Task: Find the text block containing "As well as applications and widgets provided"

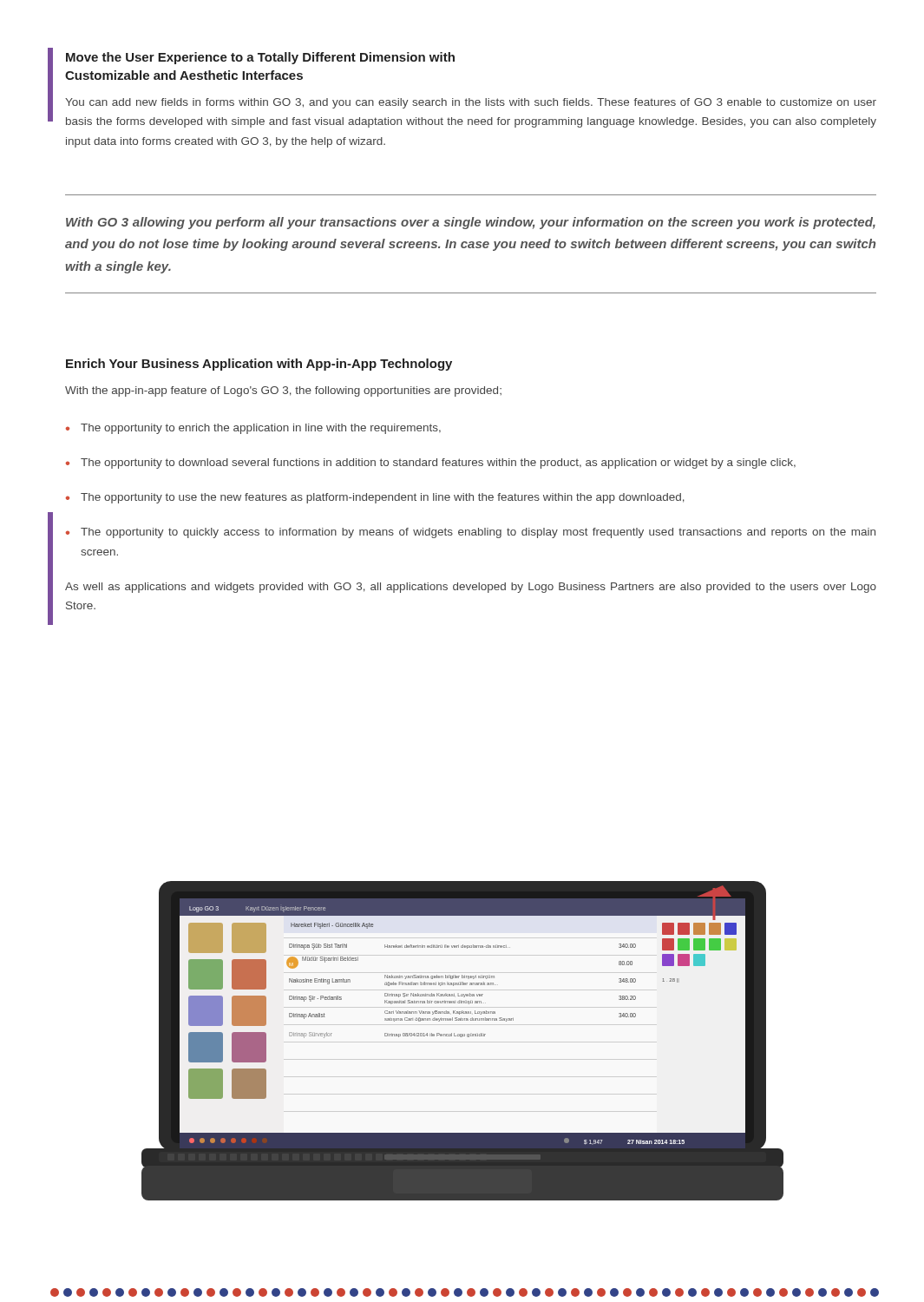Action: [x=471, y=596]
